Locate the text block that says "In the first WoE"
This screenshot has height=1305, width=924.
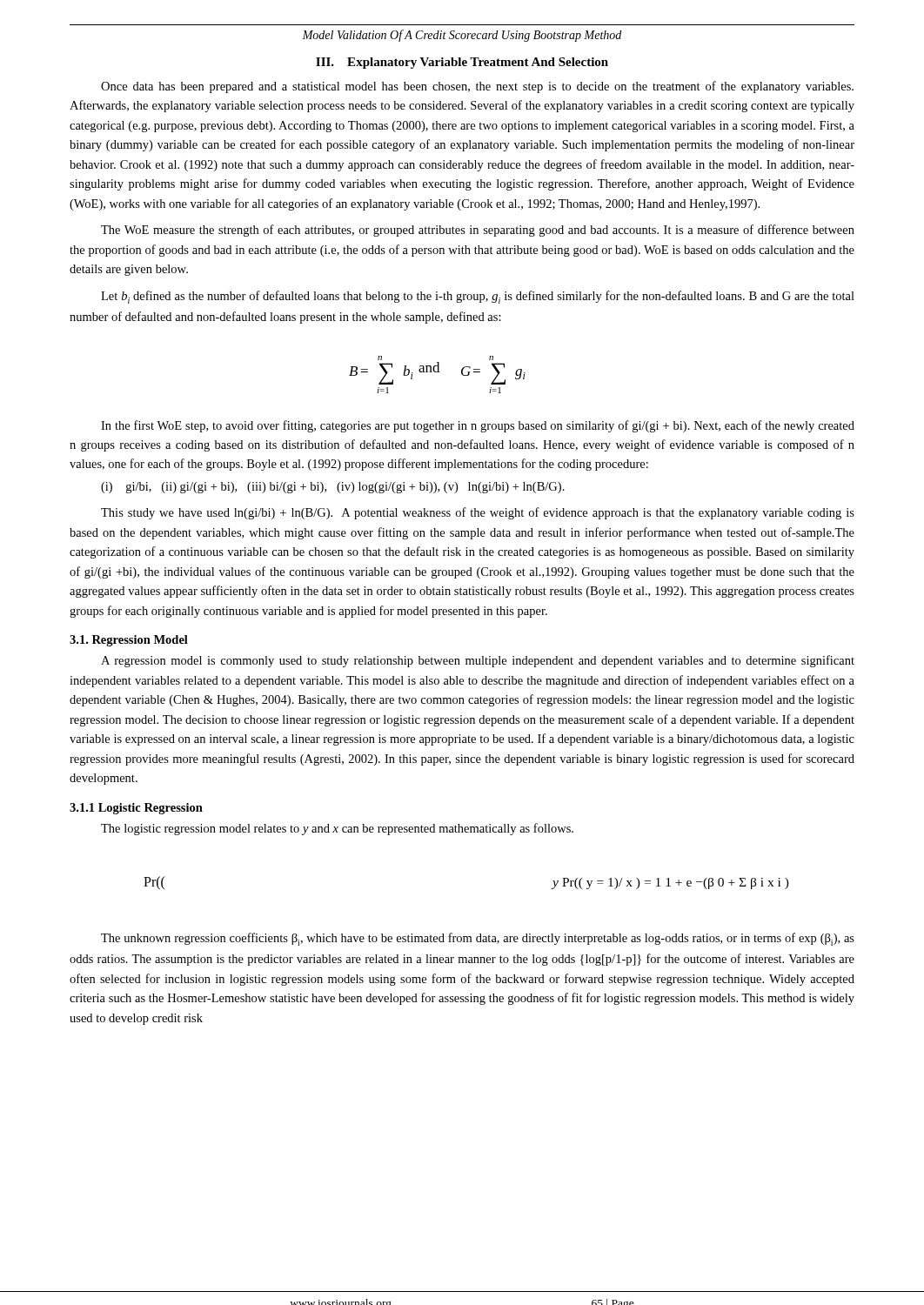[x=462, y=445]
